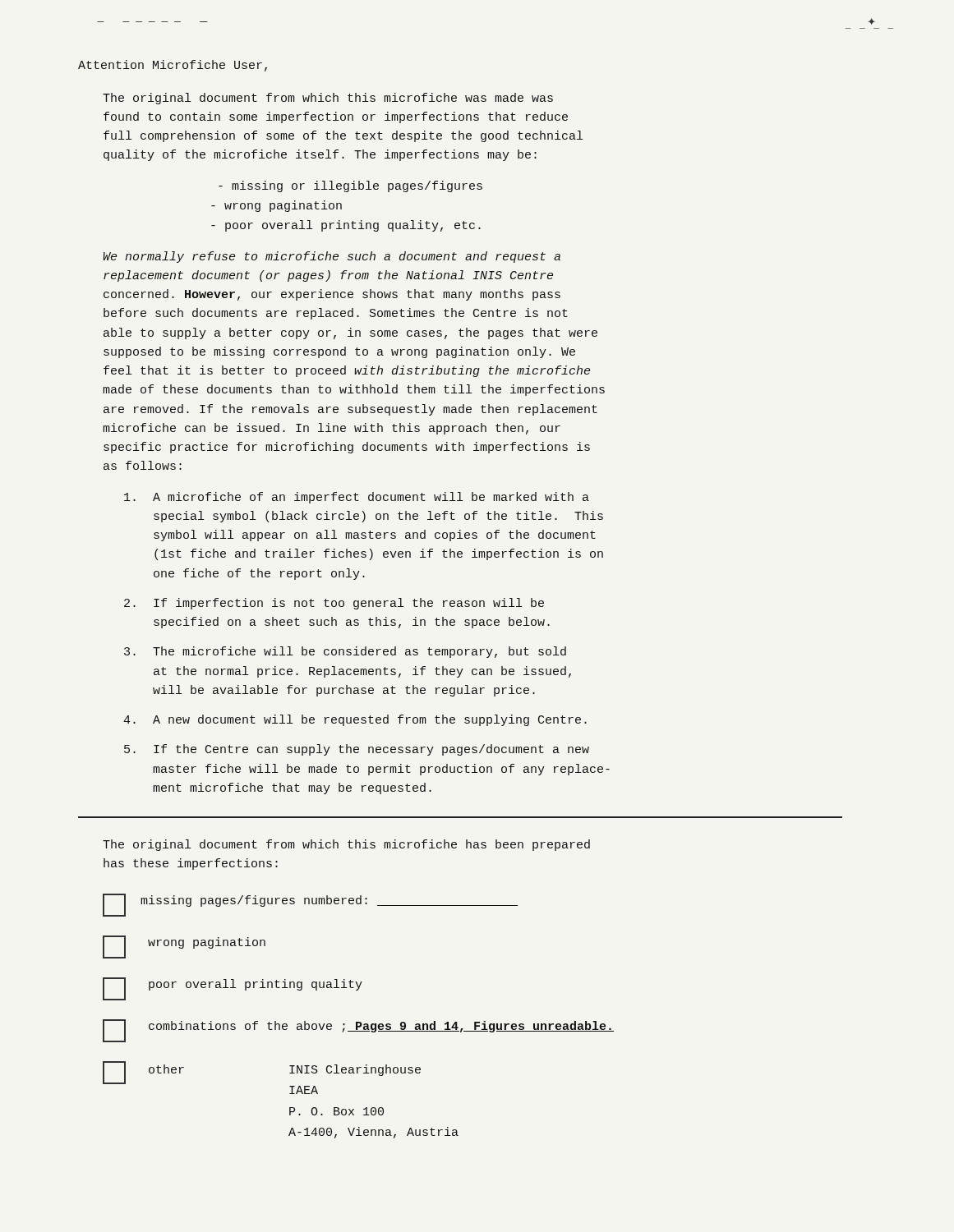
Task: Locate the text block starting "poor overall printing quality, etc."
Action: click(x=346, y=226)
